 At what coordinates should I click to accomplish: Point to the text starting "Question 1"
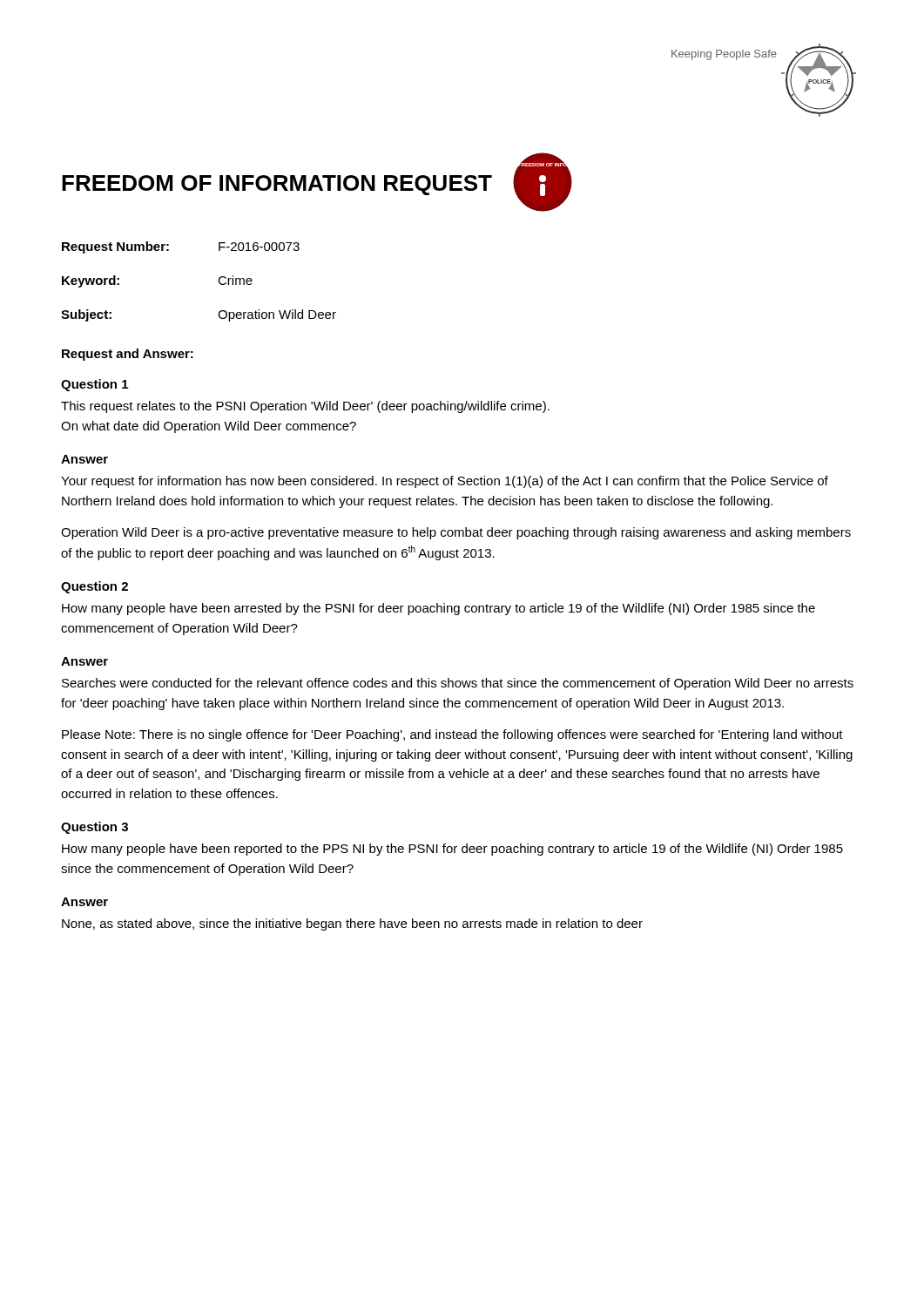(95, 384)
